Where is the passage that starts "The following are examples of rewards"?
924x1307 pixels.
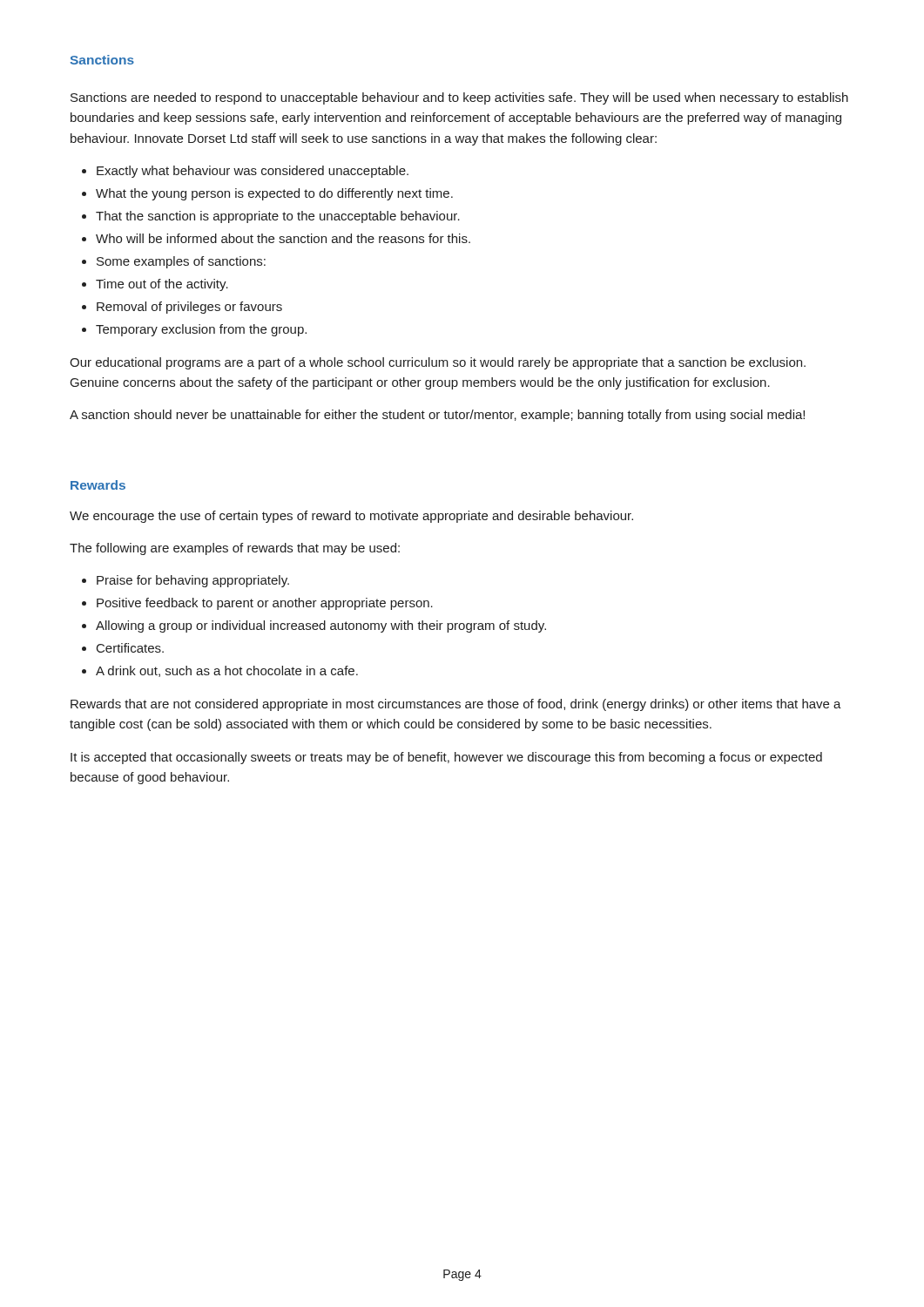click(x=235, y=547)
